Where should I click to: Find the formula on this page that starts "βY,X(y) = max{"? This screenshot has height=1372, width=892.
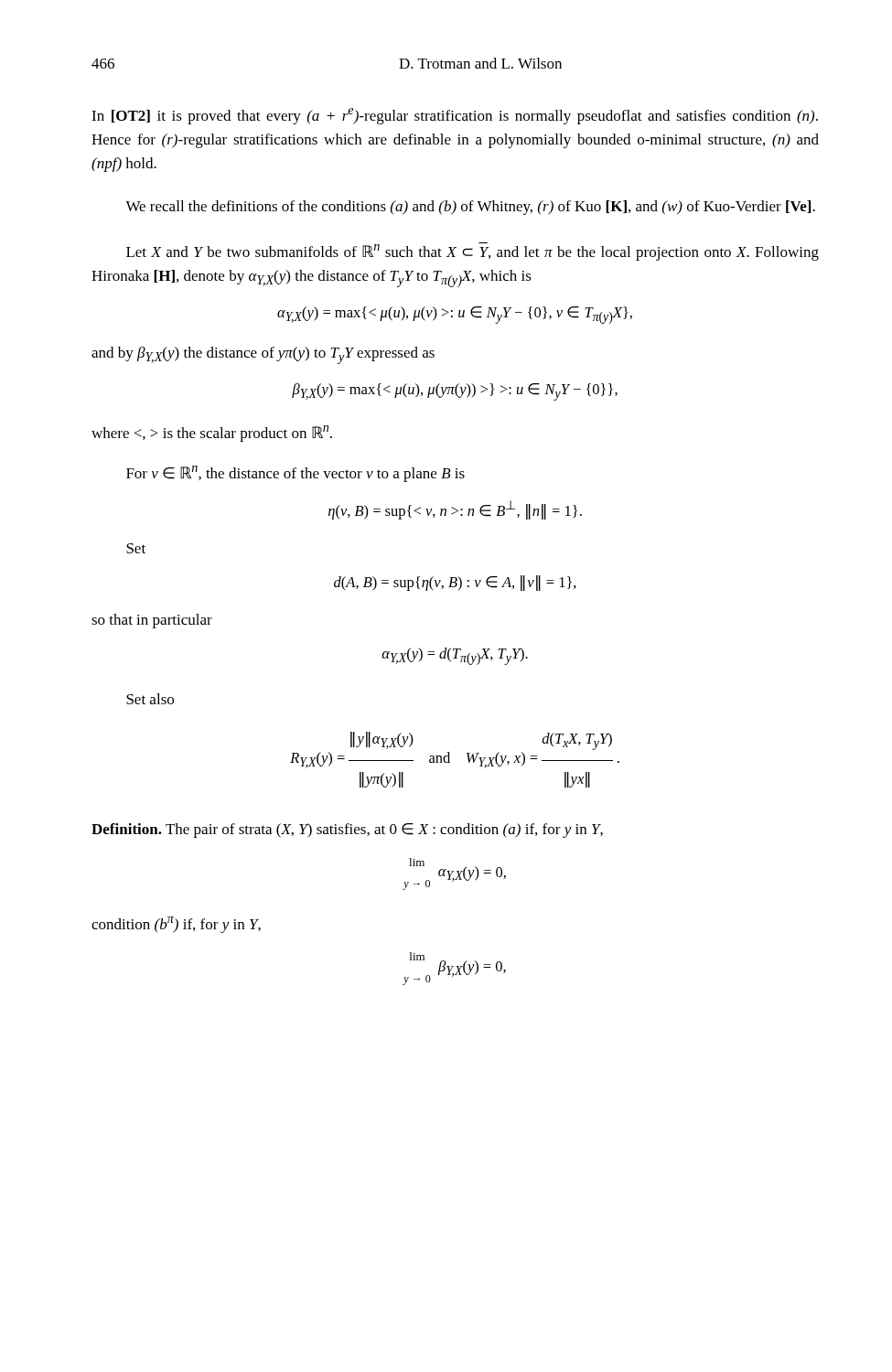455,391
